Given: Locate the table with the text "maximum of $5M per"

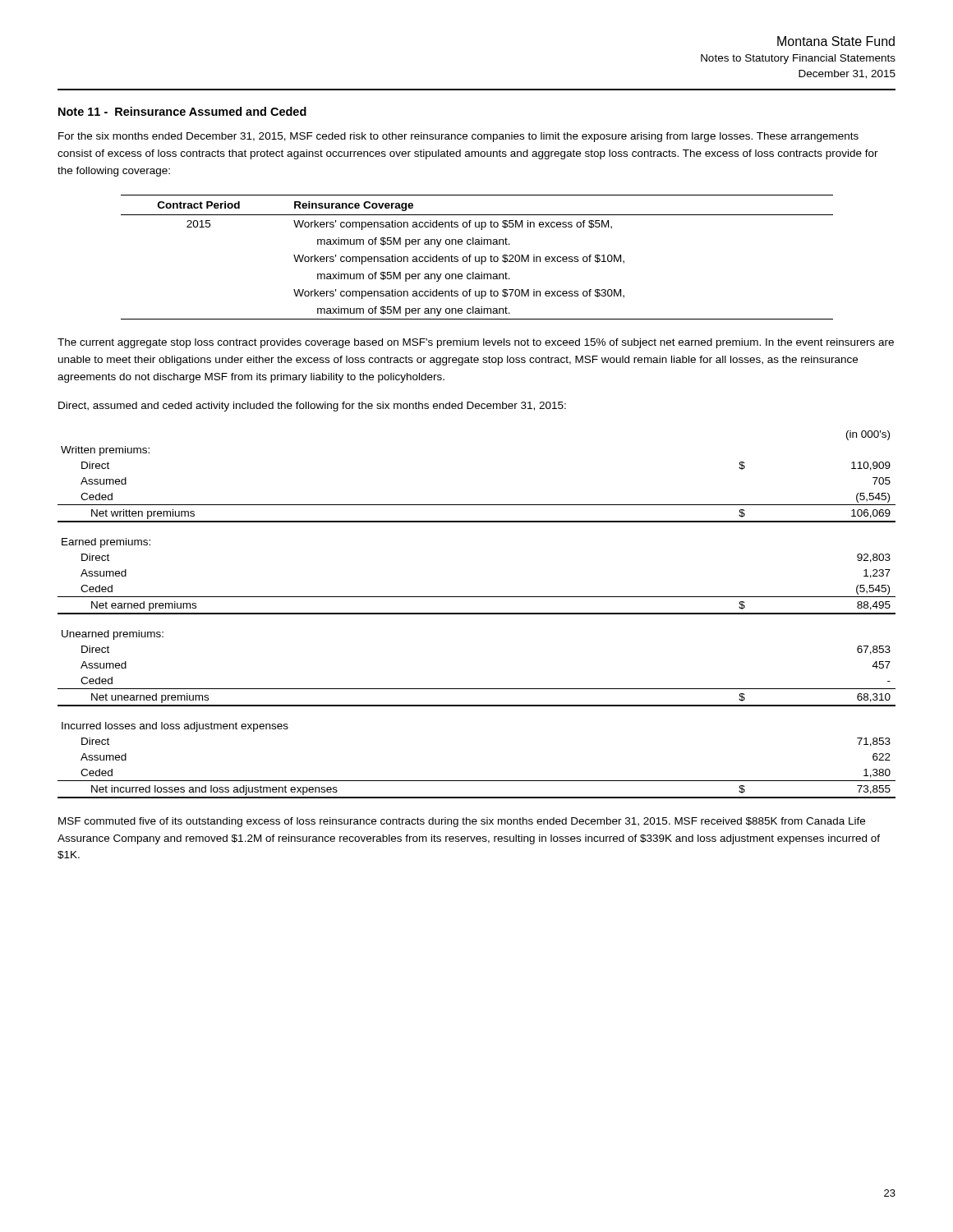Looking at the screenshot, I should coord(476,257).
